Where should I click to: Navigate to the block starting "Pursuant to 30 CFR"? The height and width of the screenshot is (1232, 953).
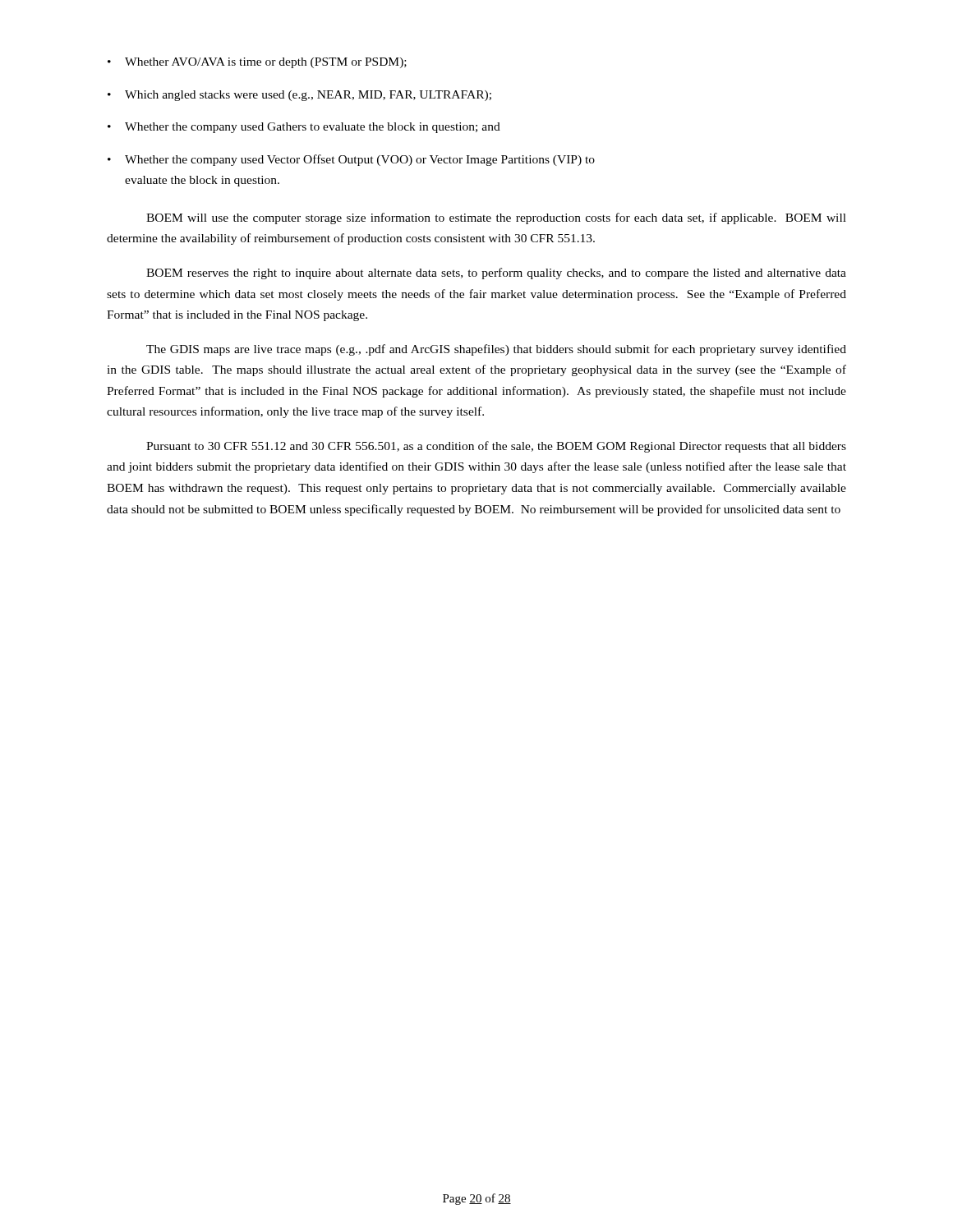coord(476,477)
